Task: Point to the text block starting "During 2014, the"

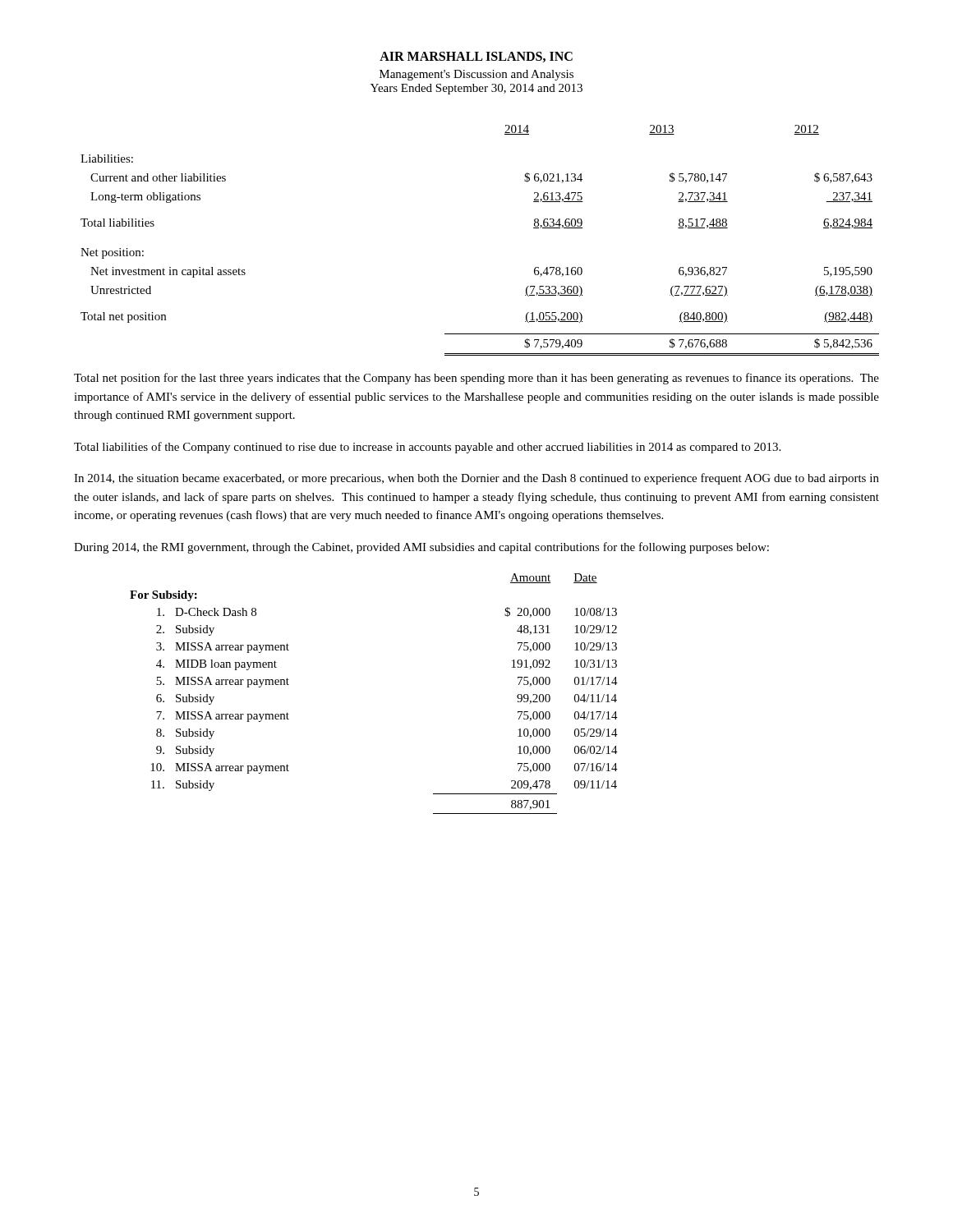Action: click(x=422, y=547)
